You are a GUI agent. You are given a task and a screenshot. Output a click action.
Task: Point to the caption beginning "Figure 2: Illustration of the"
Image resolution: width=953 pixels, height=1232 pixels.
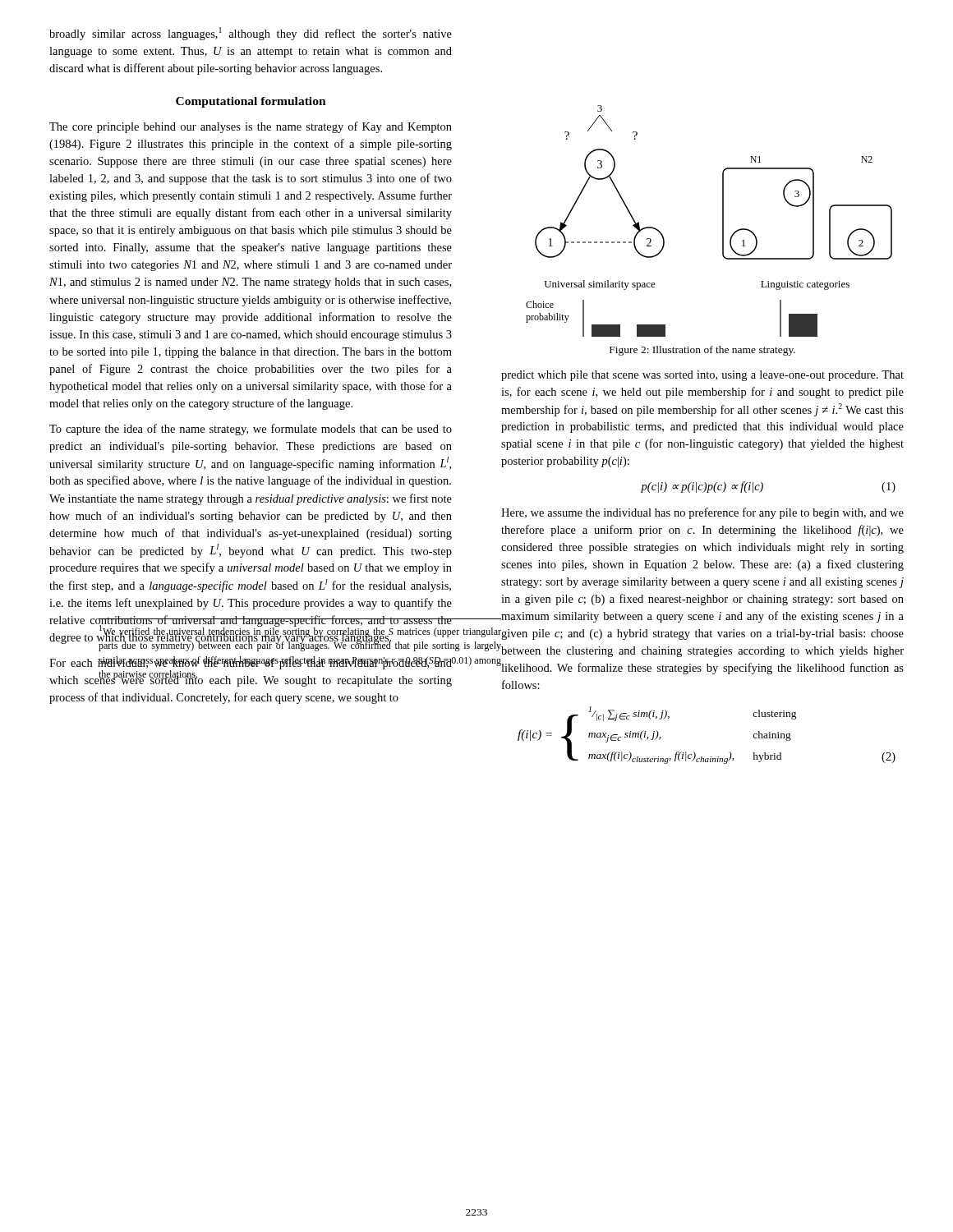click(702, 350)
